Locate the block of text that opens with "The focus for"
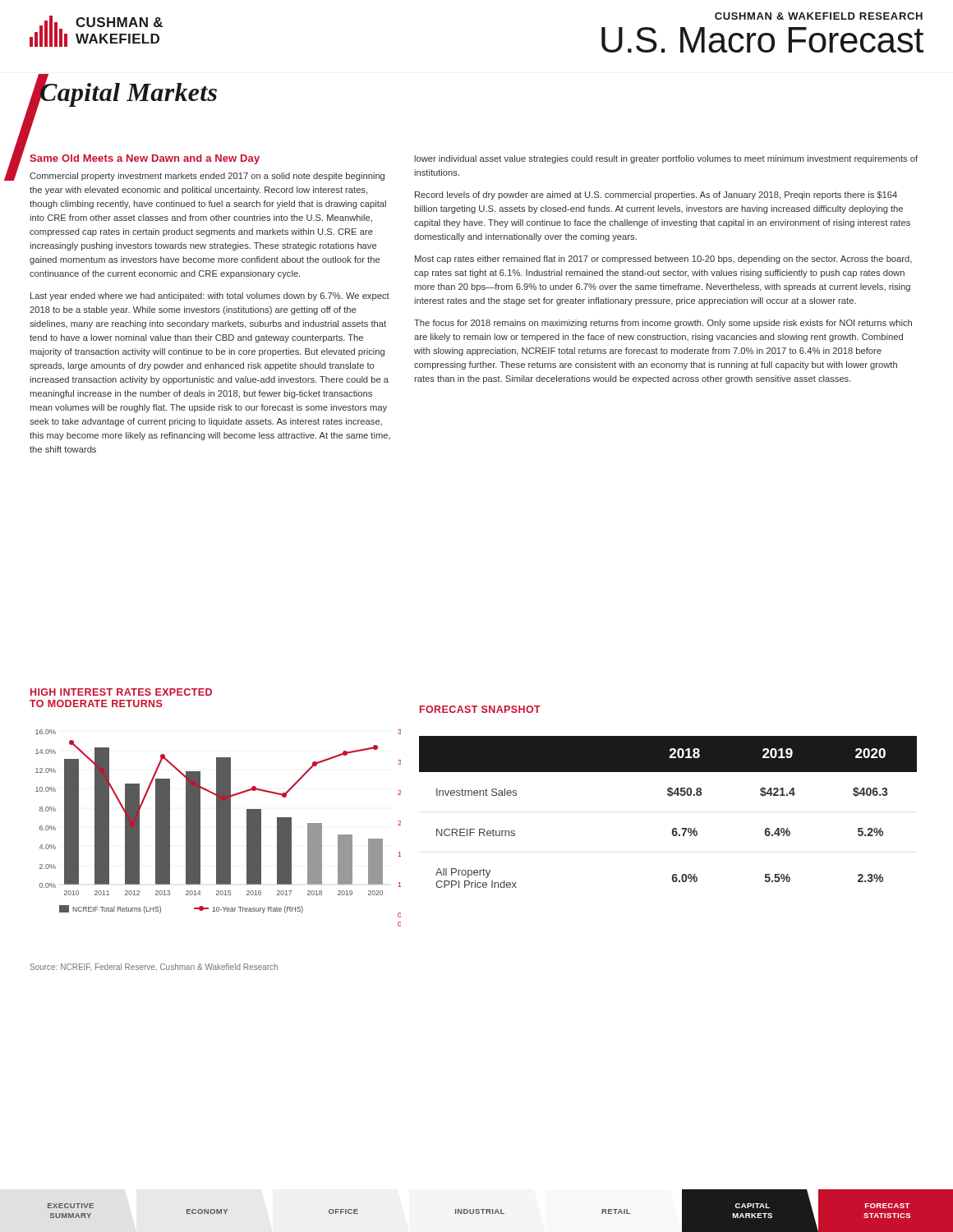This screenshot has width=953, height=1232. pos(667,351)
